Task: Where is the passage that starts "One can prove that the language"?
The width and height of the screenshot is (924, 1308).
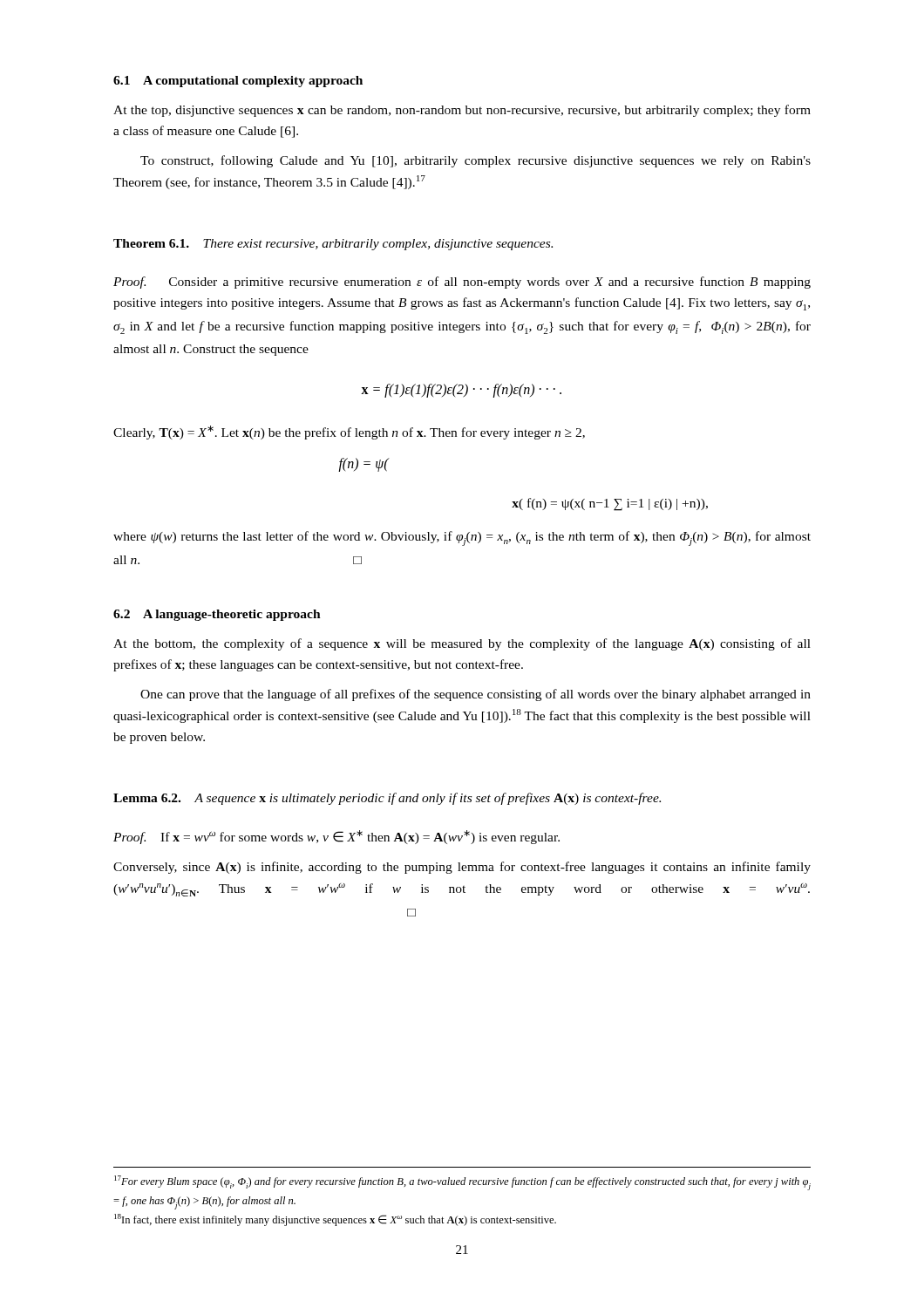Action: click(x=462, y=715)
